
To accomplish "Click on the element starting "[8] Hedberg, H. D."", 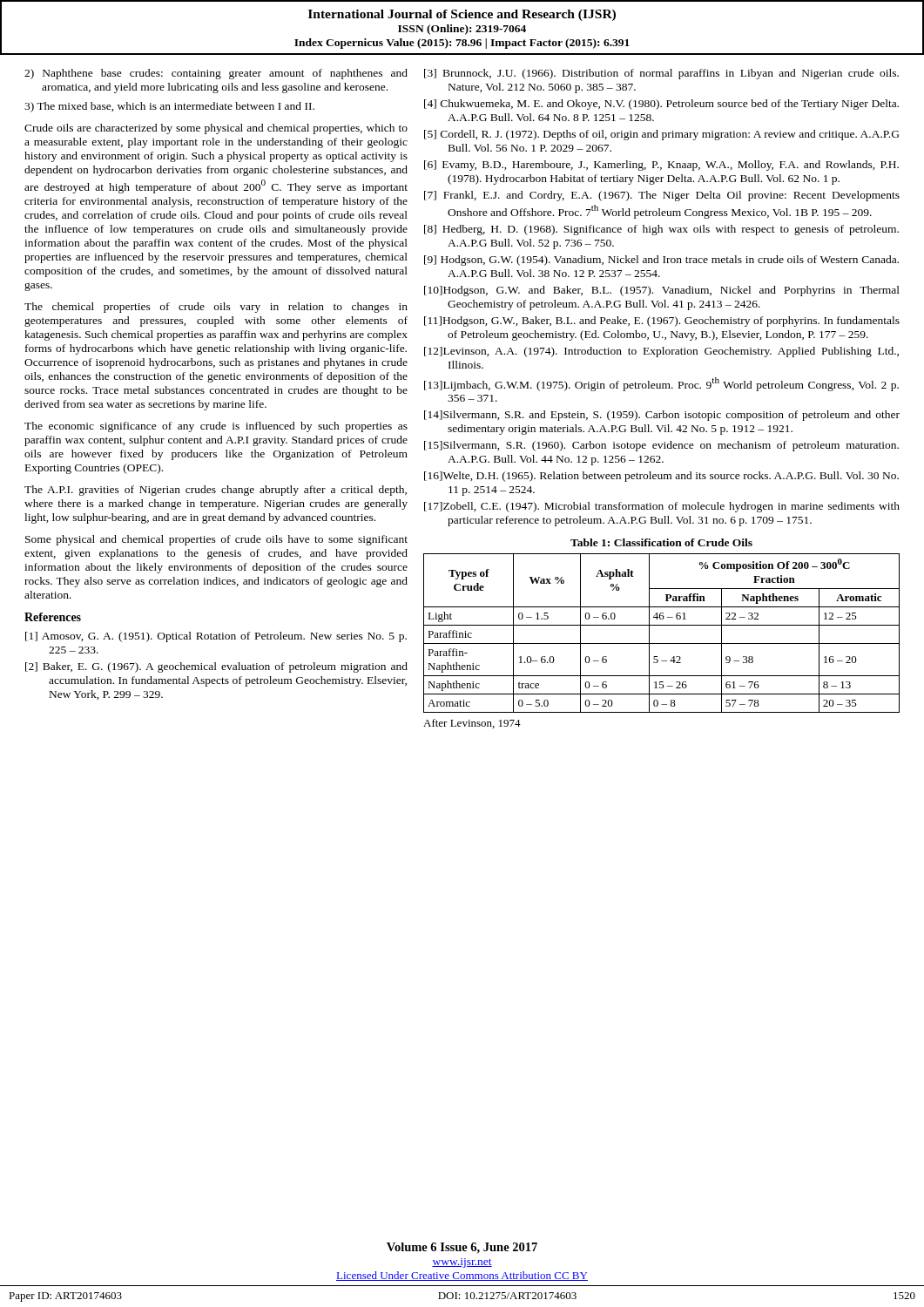I will [x=661, y=235].
